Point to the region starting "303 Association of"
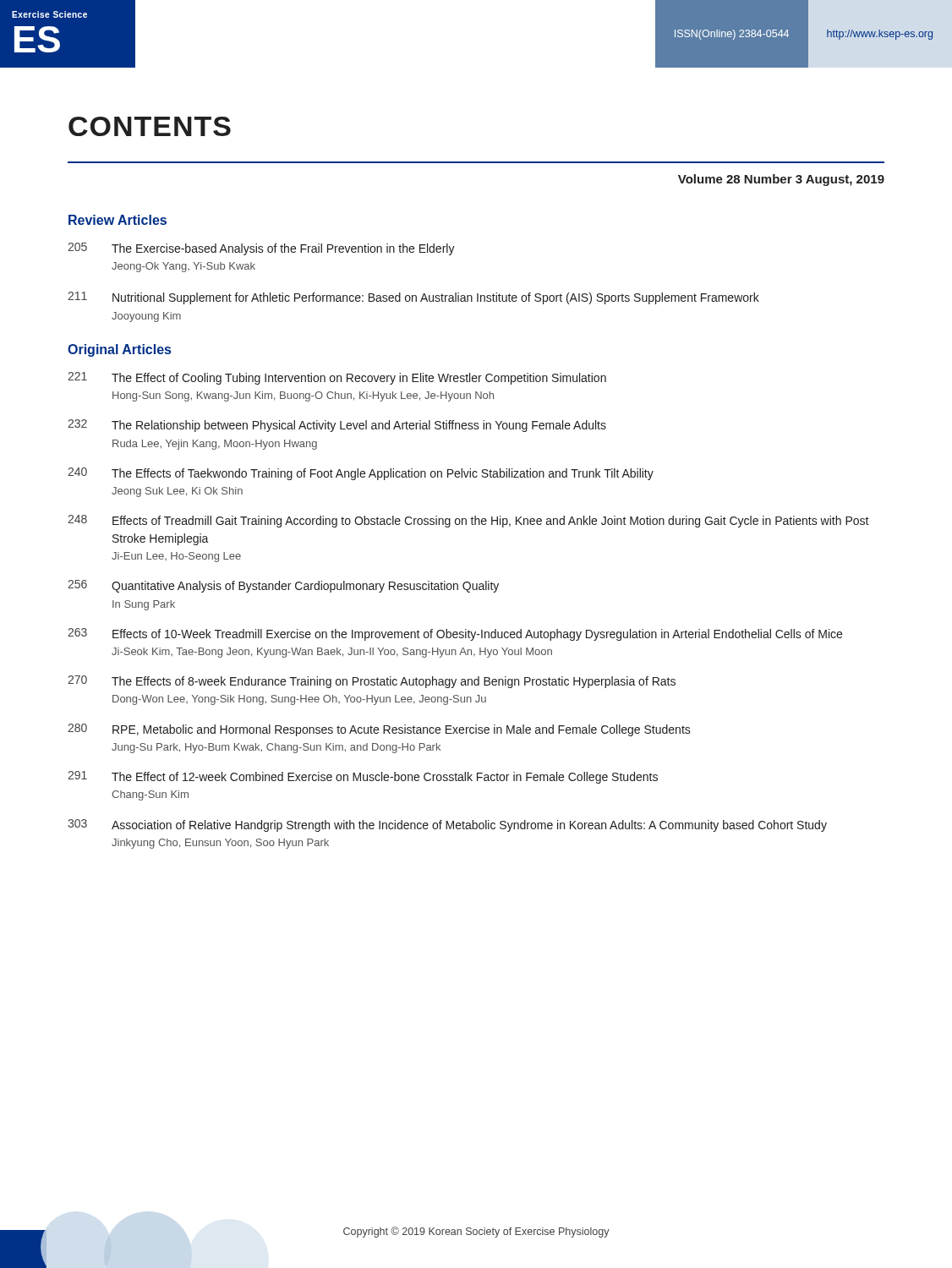The height and width of the screenshot is (1268, 952). pyautogui.click(x=447, y=833)
